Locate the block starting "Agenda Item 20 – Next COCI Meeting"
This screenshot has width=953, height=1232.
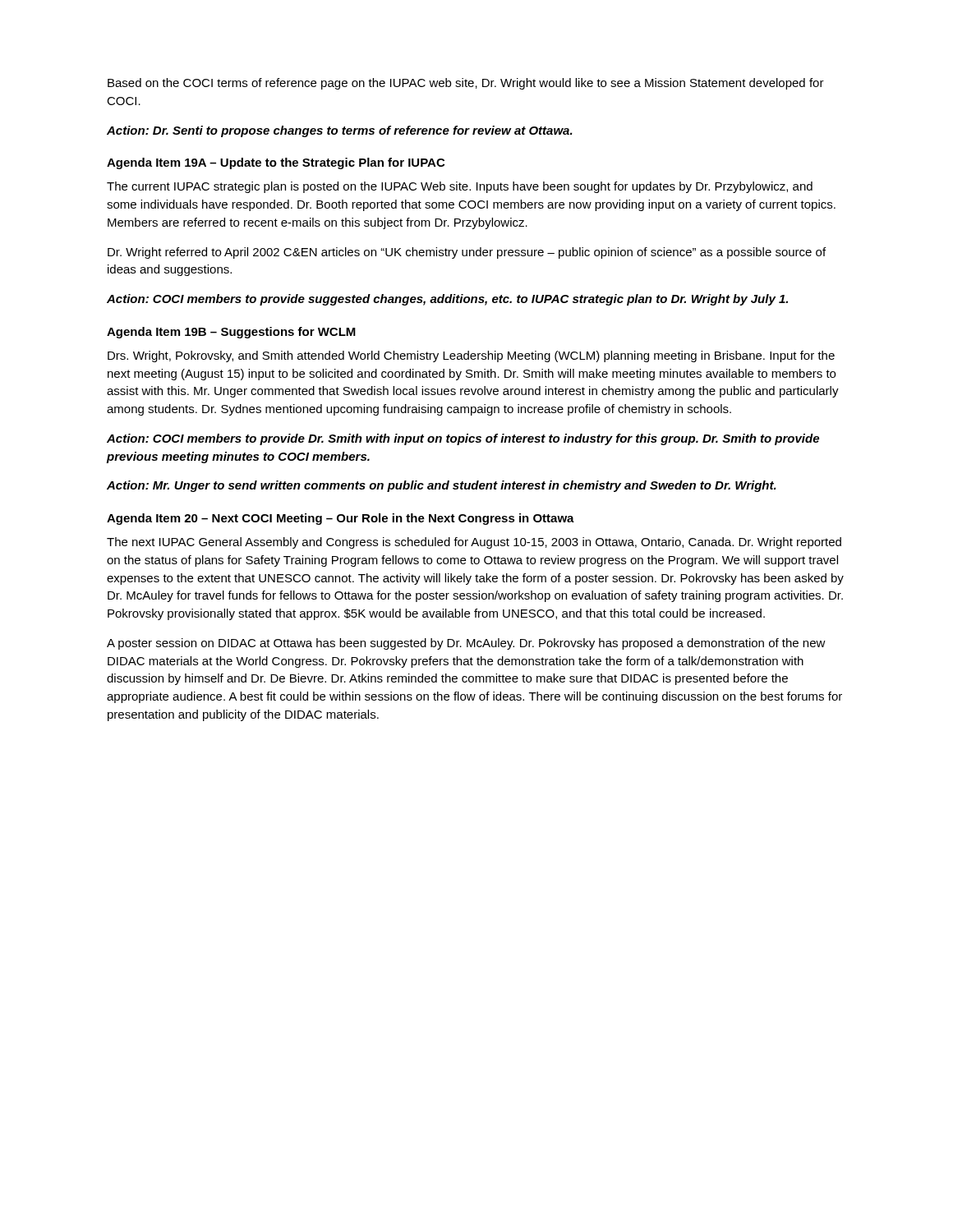pos(340,518)
